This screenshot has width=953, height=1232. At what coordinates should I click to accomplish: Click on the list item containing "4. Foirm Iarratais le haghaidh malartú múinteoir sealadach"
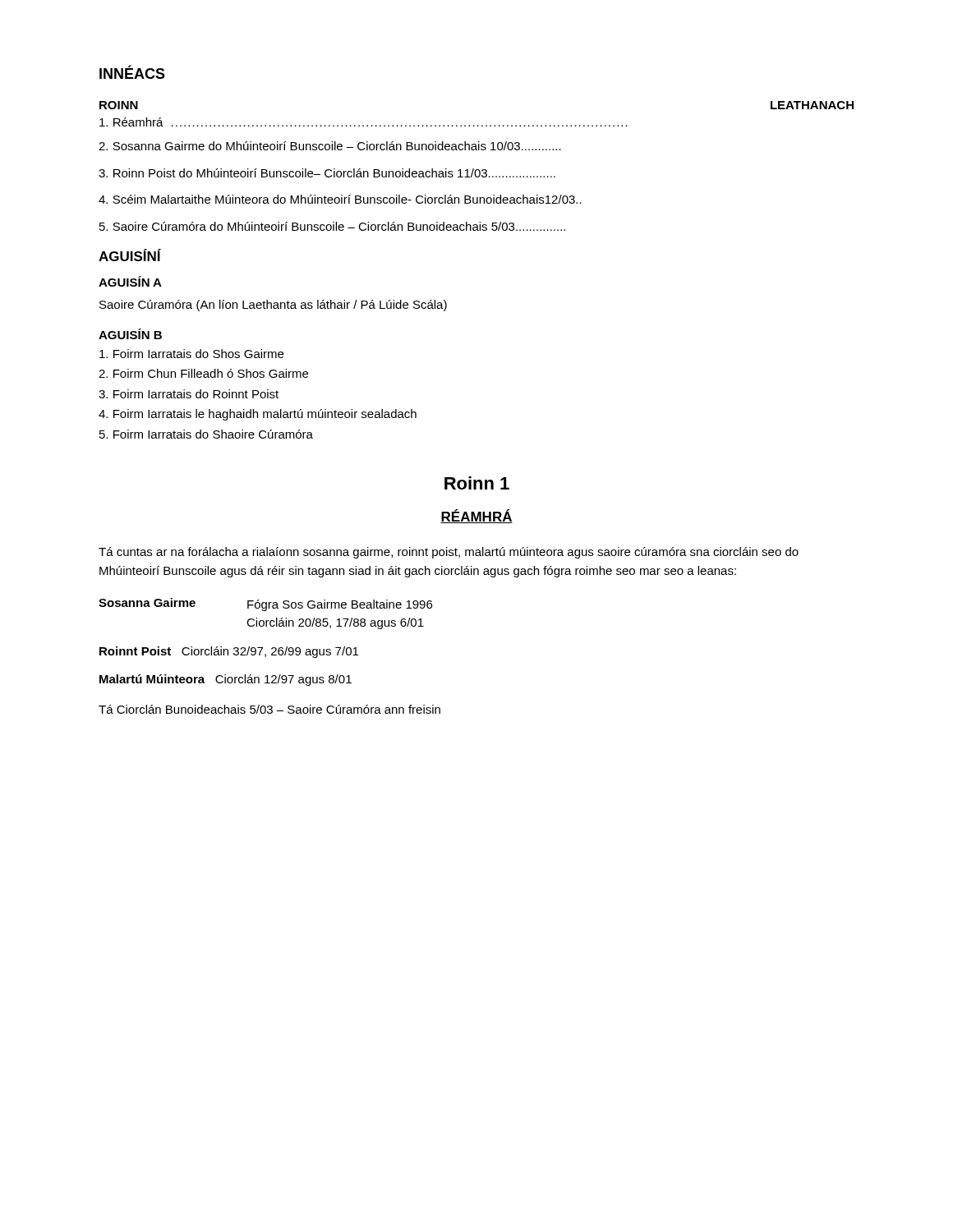coord(258,414)
